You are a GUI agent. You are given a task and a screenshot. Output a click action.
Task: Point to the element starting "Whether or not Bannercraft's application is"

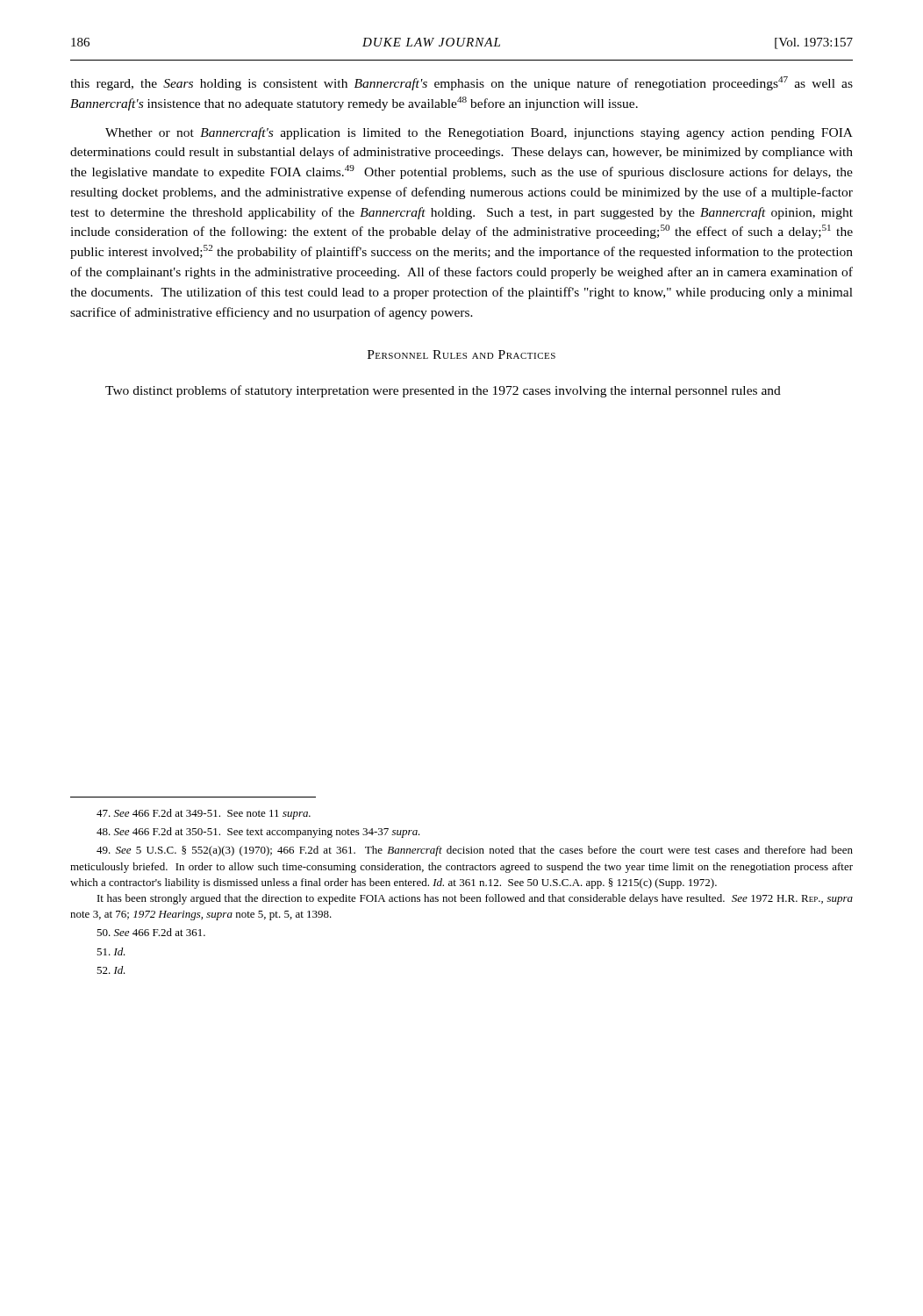(462, 222)
